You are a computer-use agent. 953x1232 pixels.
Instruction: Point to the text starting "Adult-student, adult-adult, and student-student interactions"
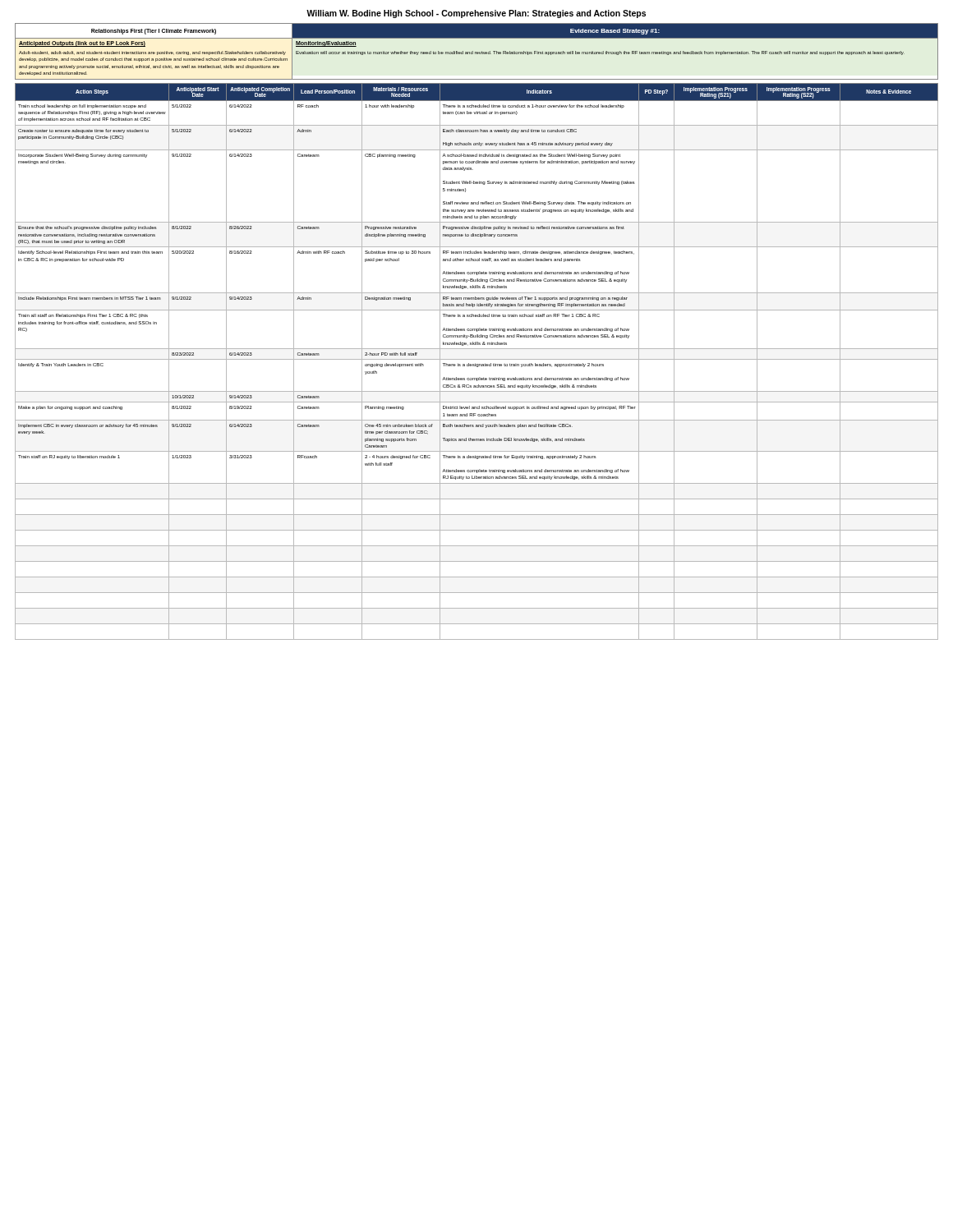tap(153, 63)
